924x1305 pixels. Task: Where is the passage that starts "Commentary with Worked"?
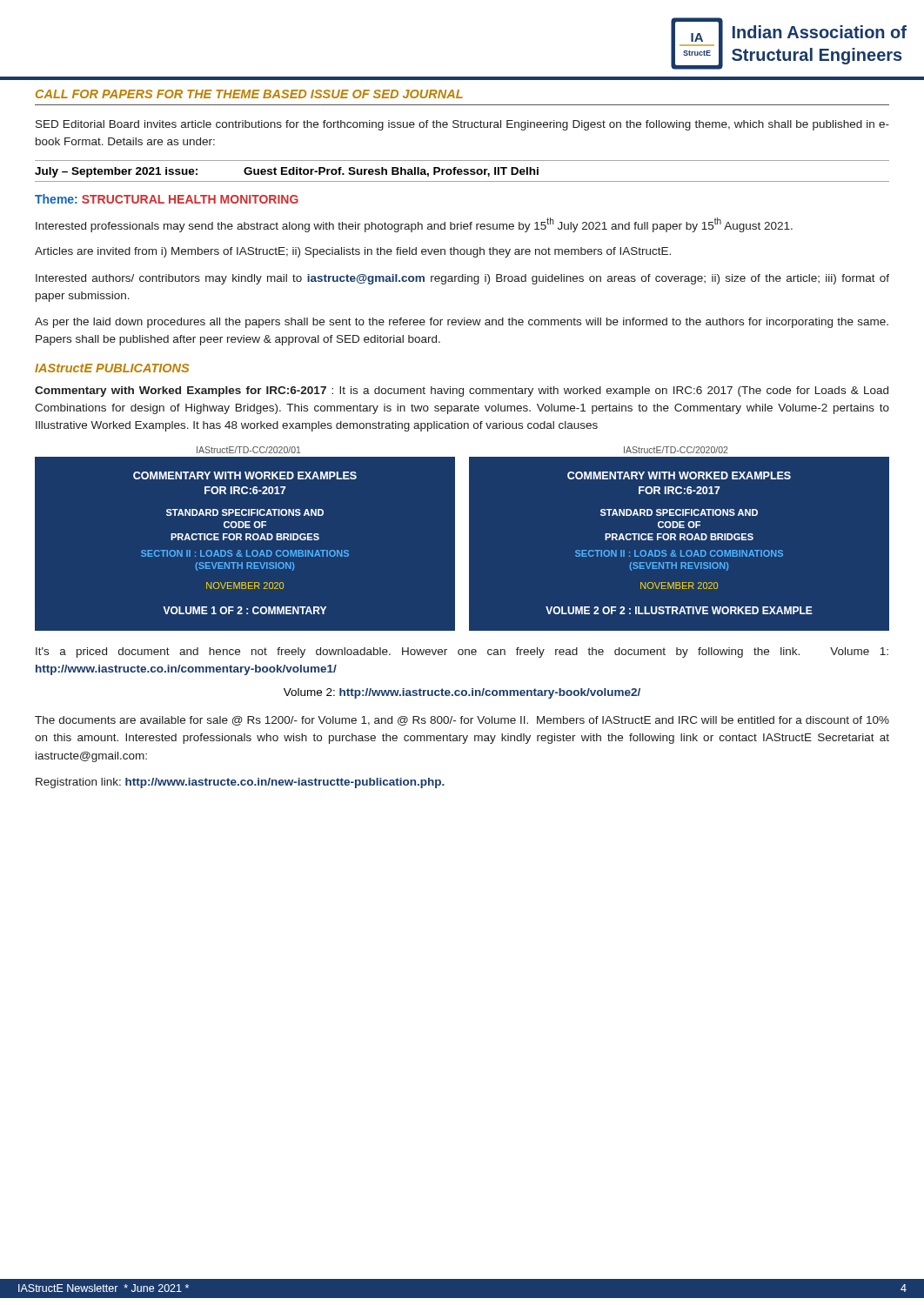click(x=462, y=407)
